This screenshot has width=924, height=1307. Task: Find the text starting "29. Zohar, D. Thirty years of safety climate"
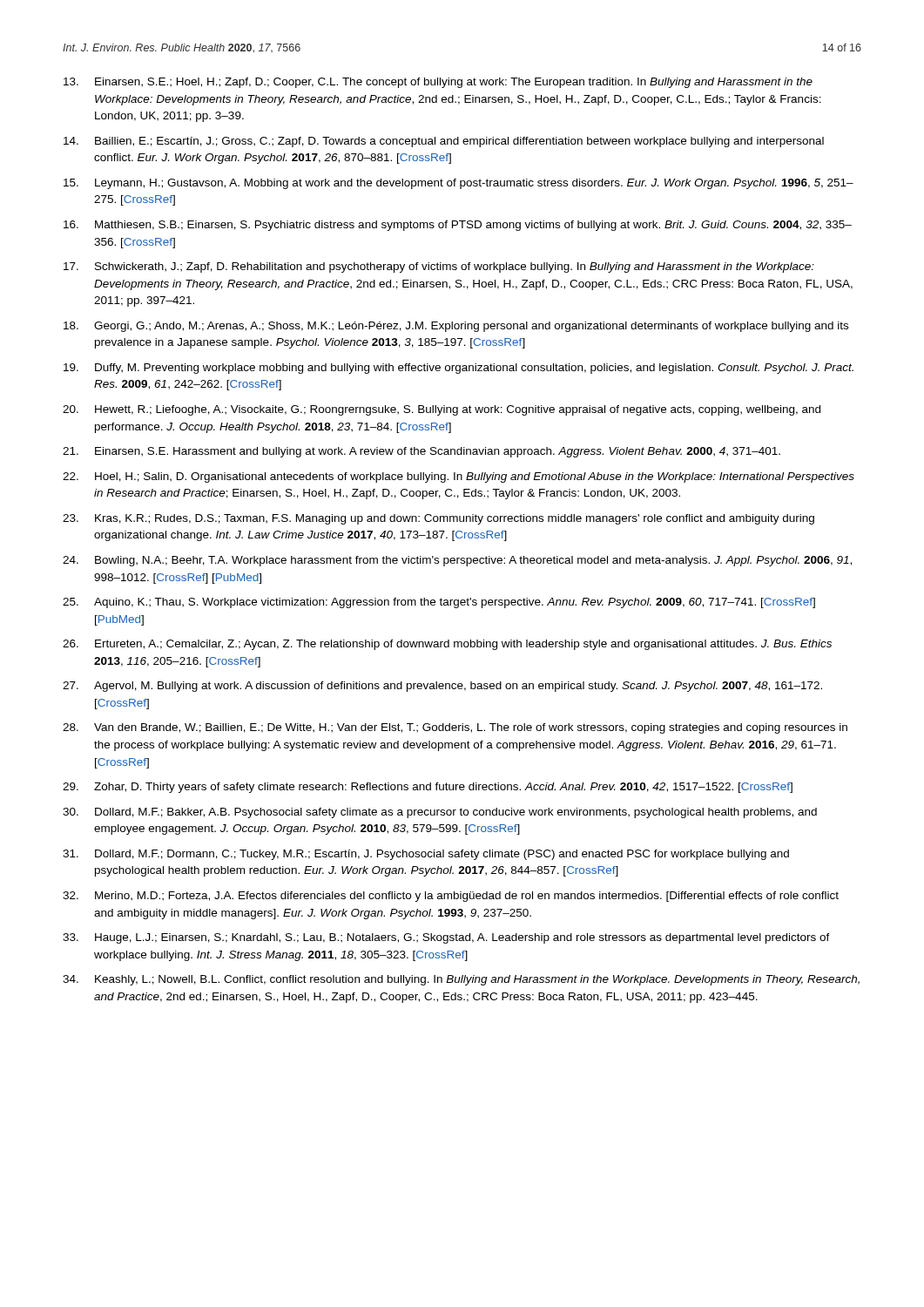pos(428,787)
